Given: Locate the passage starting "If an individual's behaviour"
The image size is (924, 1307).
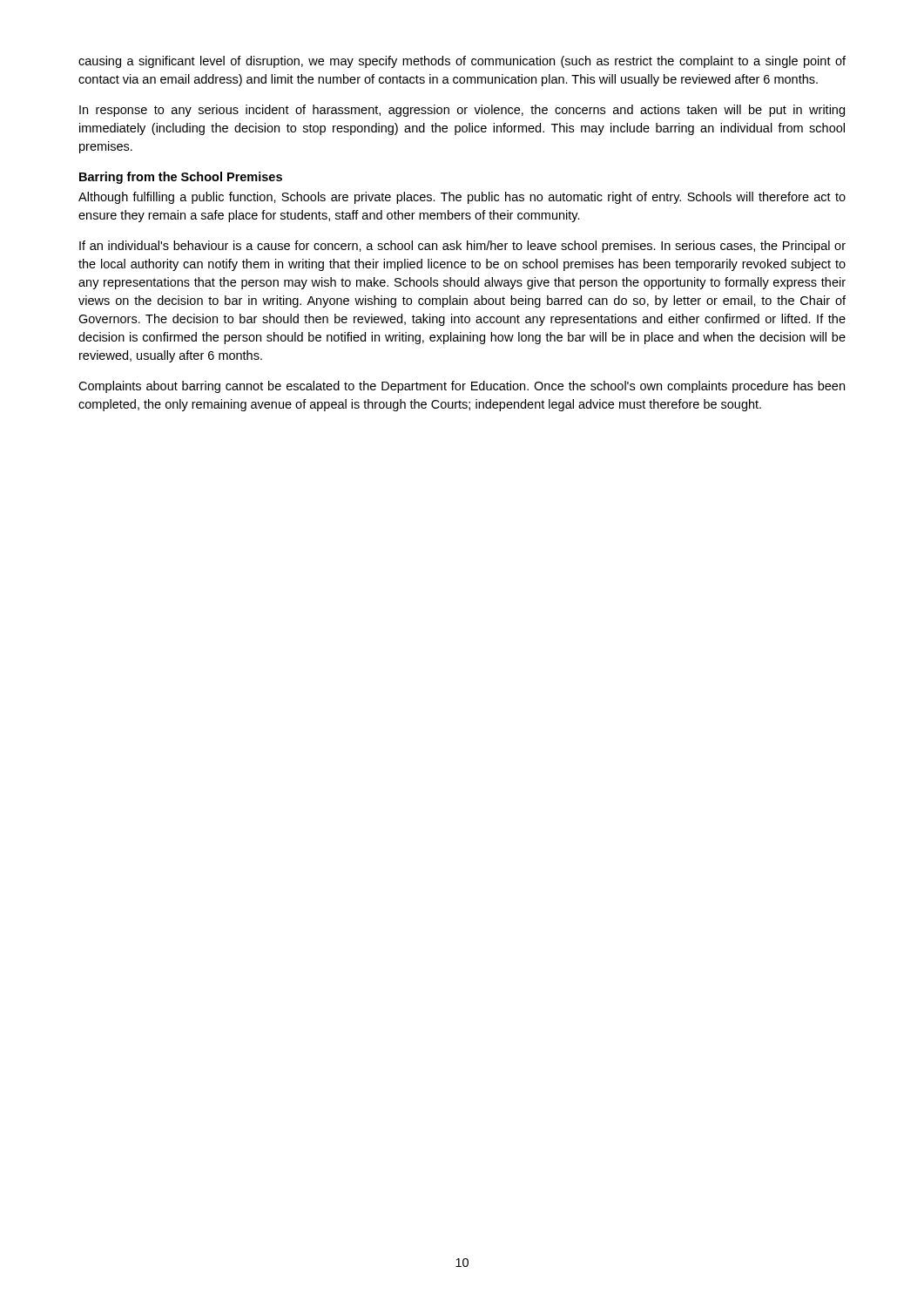Looking at the screenshot, I should tap(462, 301).
